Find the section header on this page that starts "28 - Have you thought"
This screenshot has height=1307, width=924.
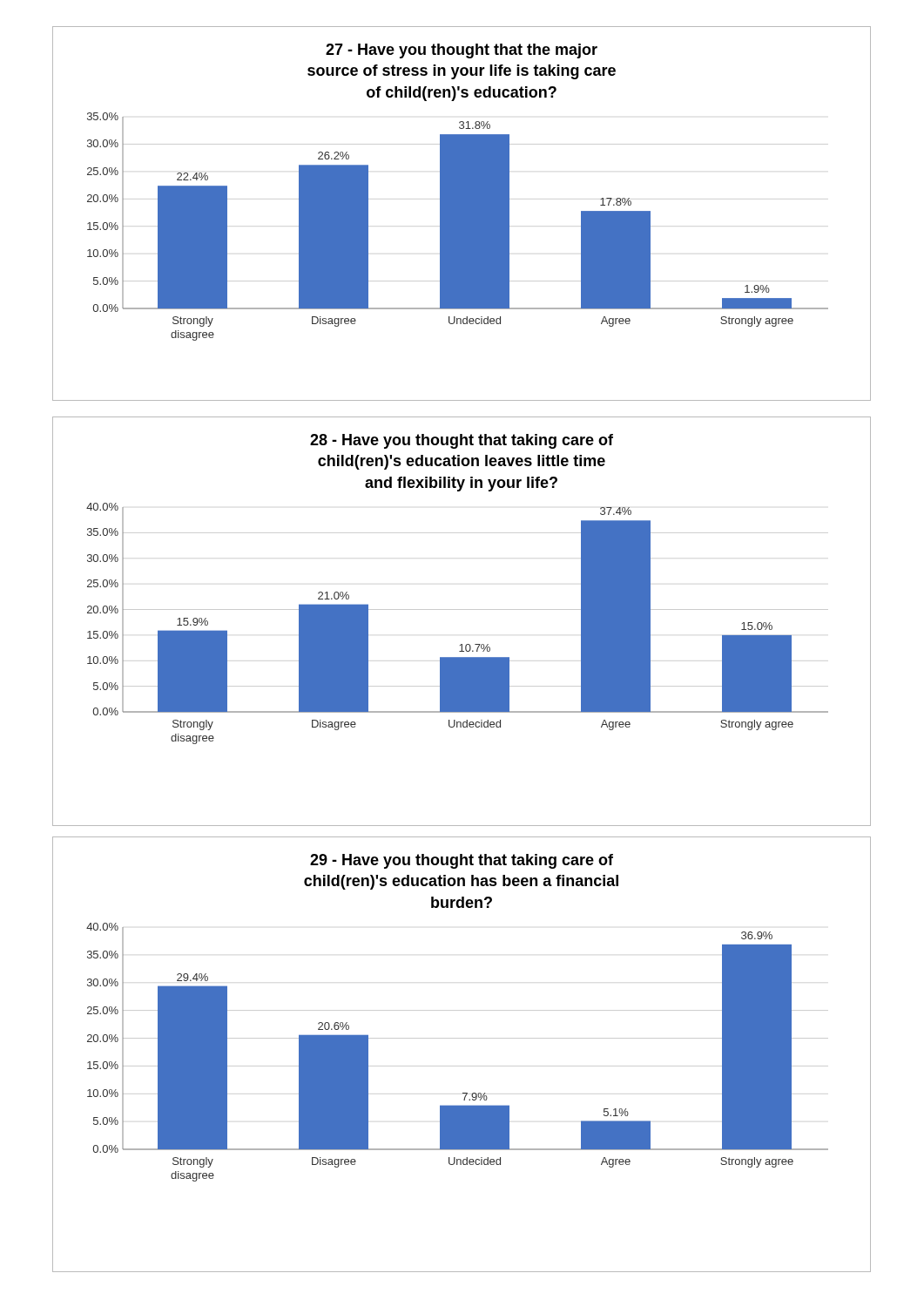coord(462,461)
